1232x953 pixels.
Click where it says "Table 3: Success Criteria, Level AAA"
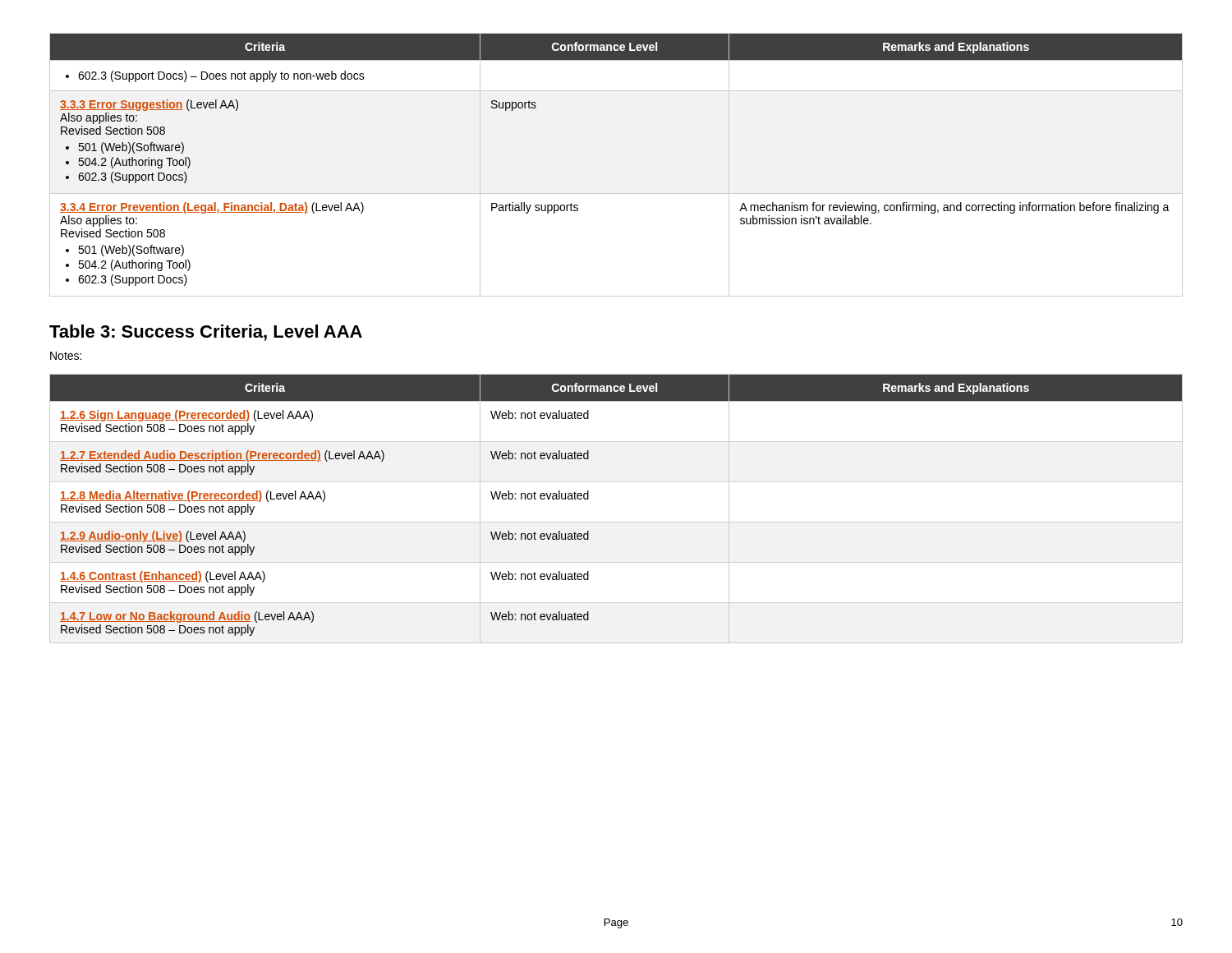tap(206, 332)
